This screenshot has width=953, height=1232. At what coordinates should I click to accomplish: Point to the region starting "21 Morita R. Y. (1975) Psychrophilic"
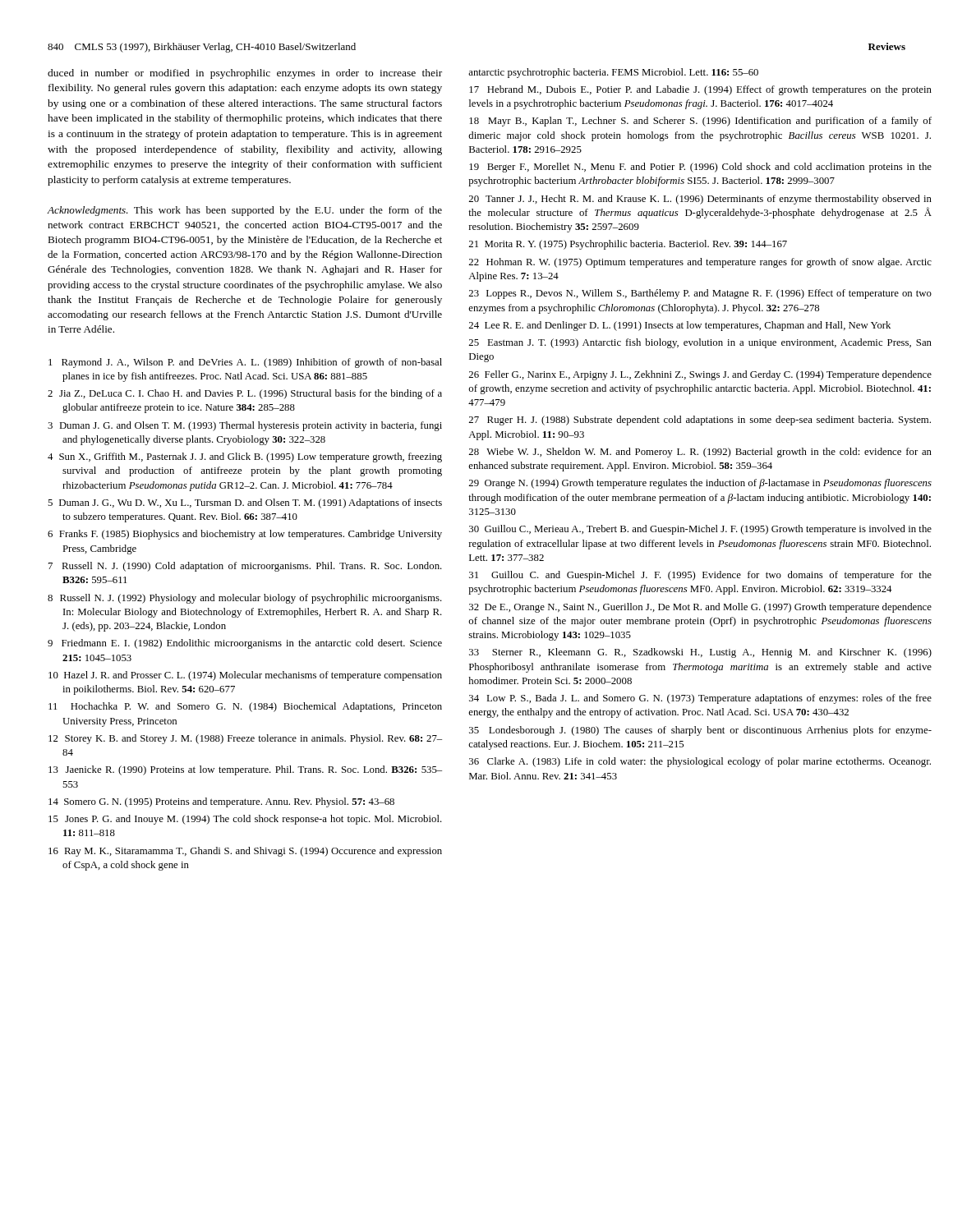point(628,244)
